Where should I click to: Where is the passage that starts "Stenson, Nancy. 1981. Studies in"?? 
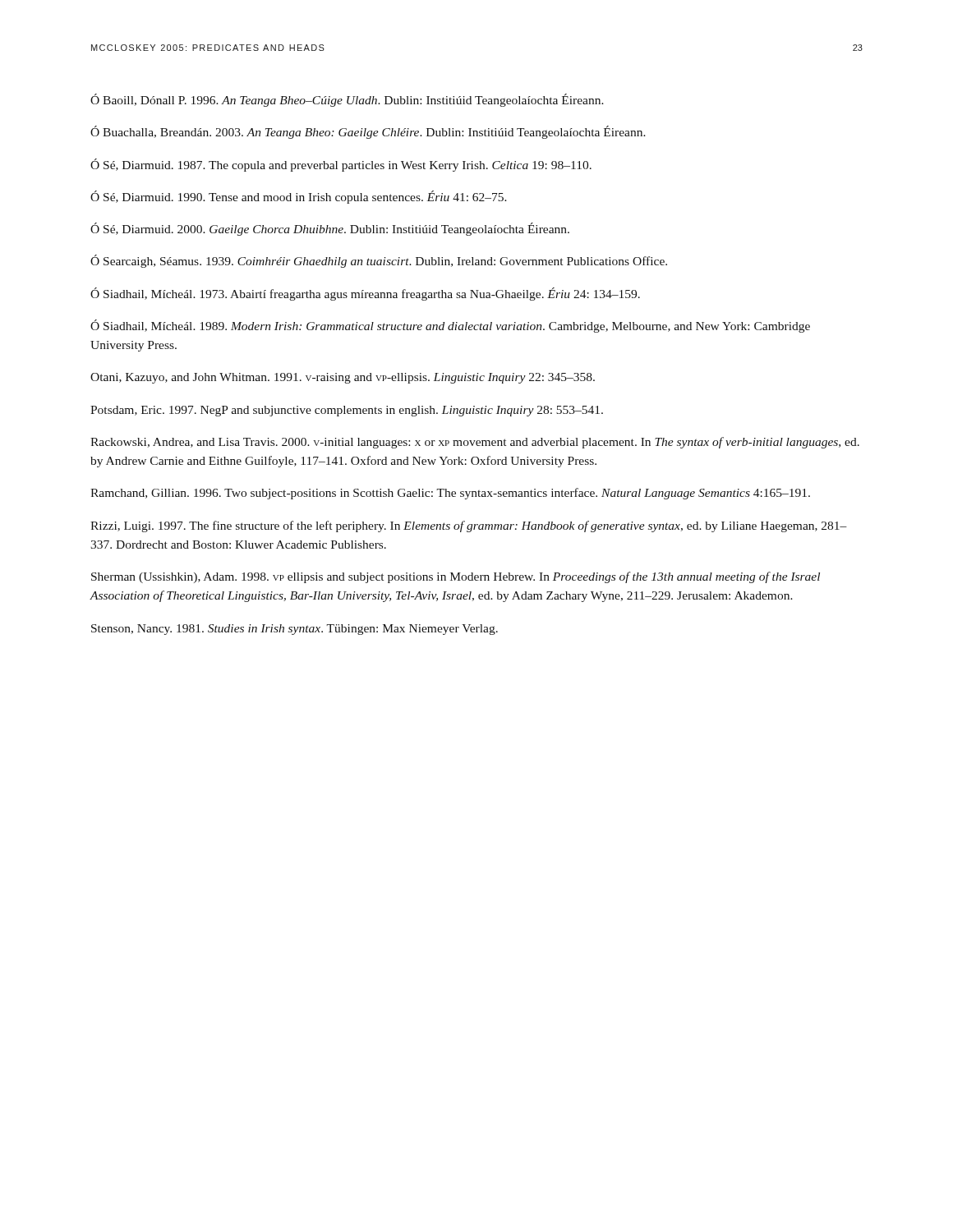click(476, 628)
